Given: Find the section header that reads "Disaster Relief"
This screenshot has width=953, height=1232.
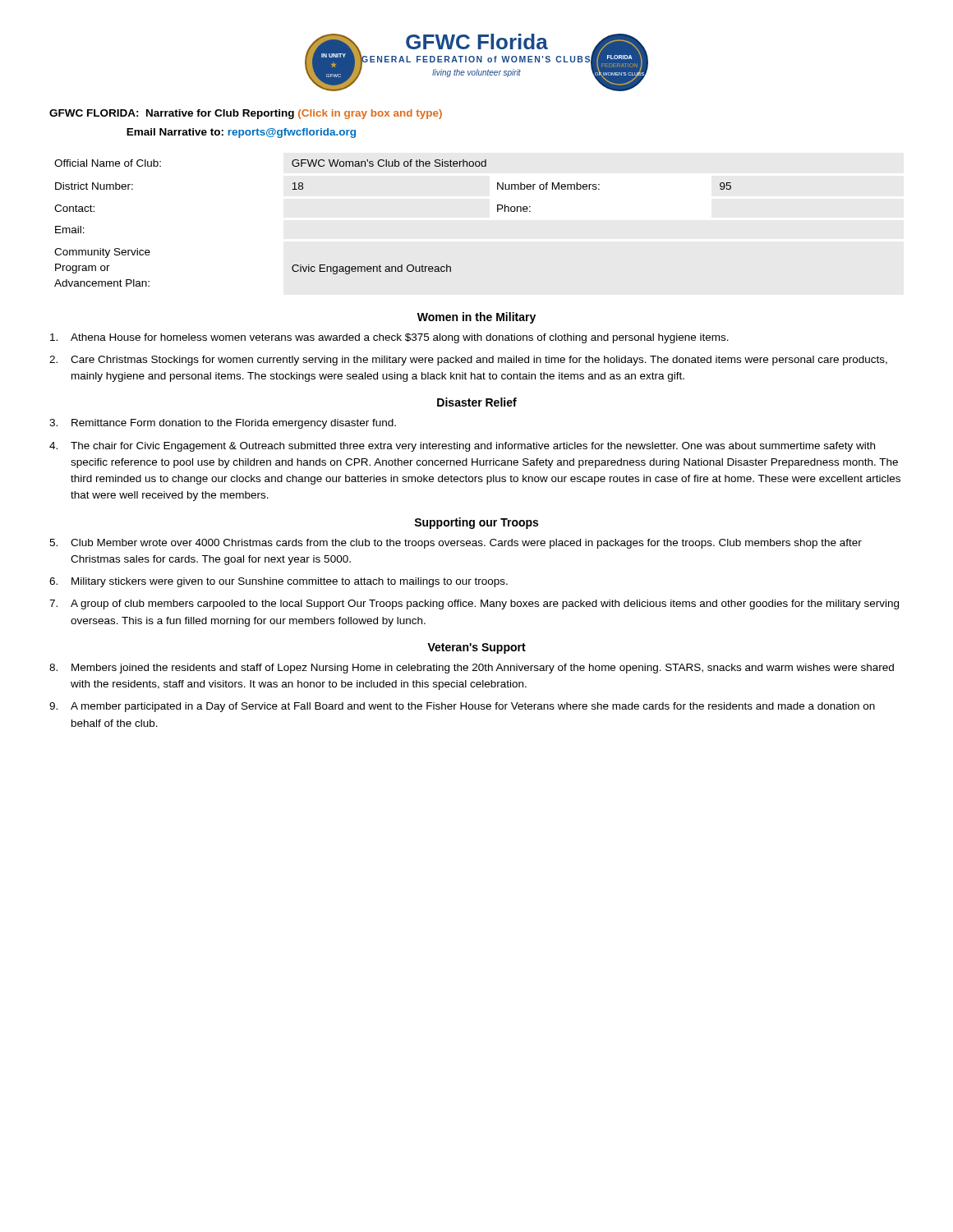Looking at the screenshot, I should point(476,403).
